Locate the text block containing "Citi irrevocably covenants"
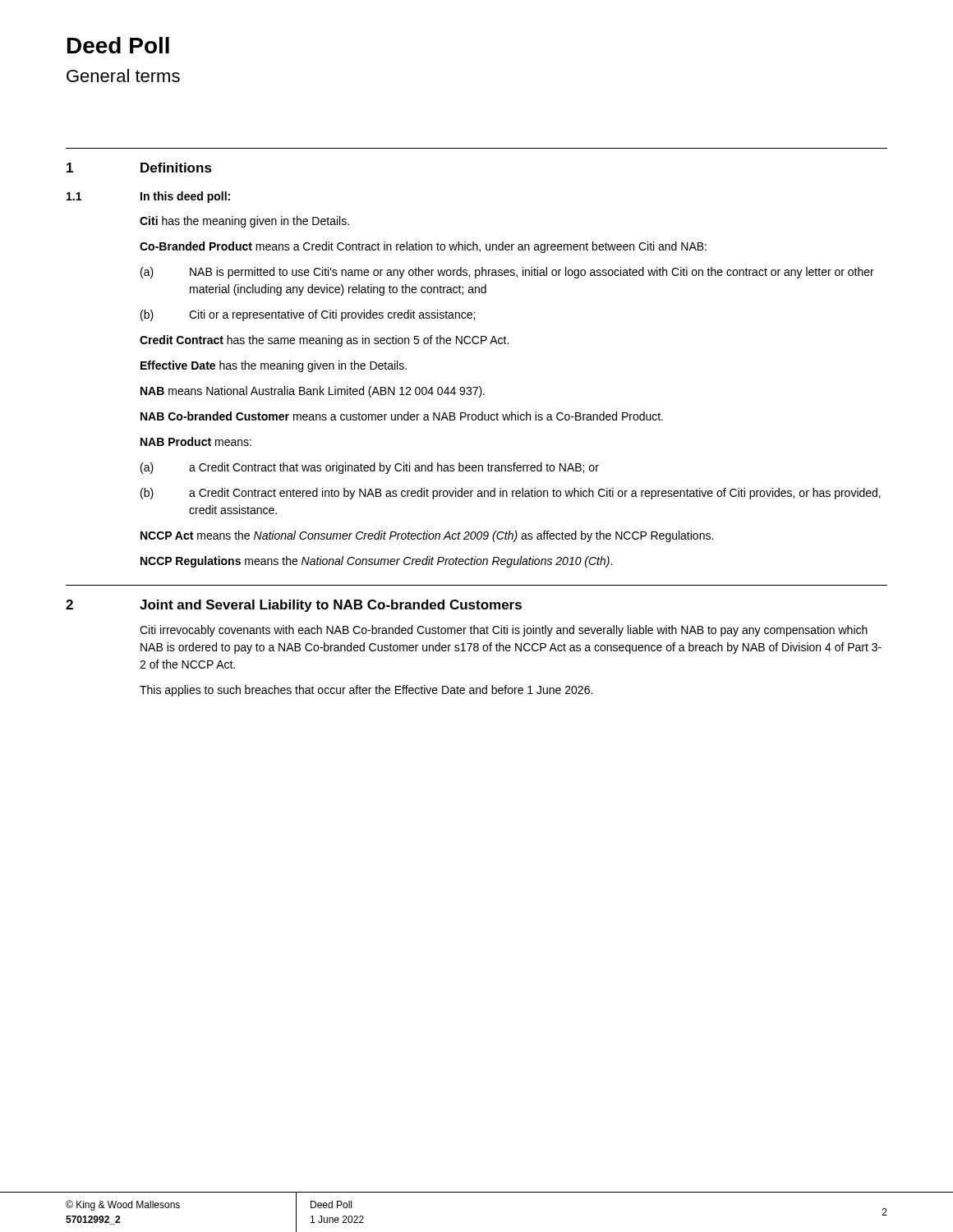The height and width of the screenshot is (1232, 953). pos(511,647)
